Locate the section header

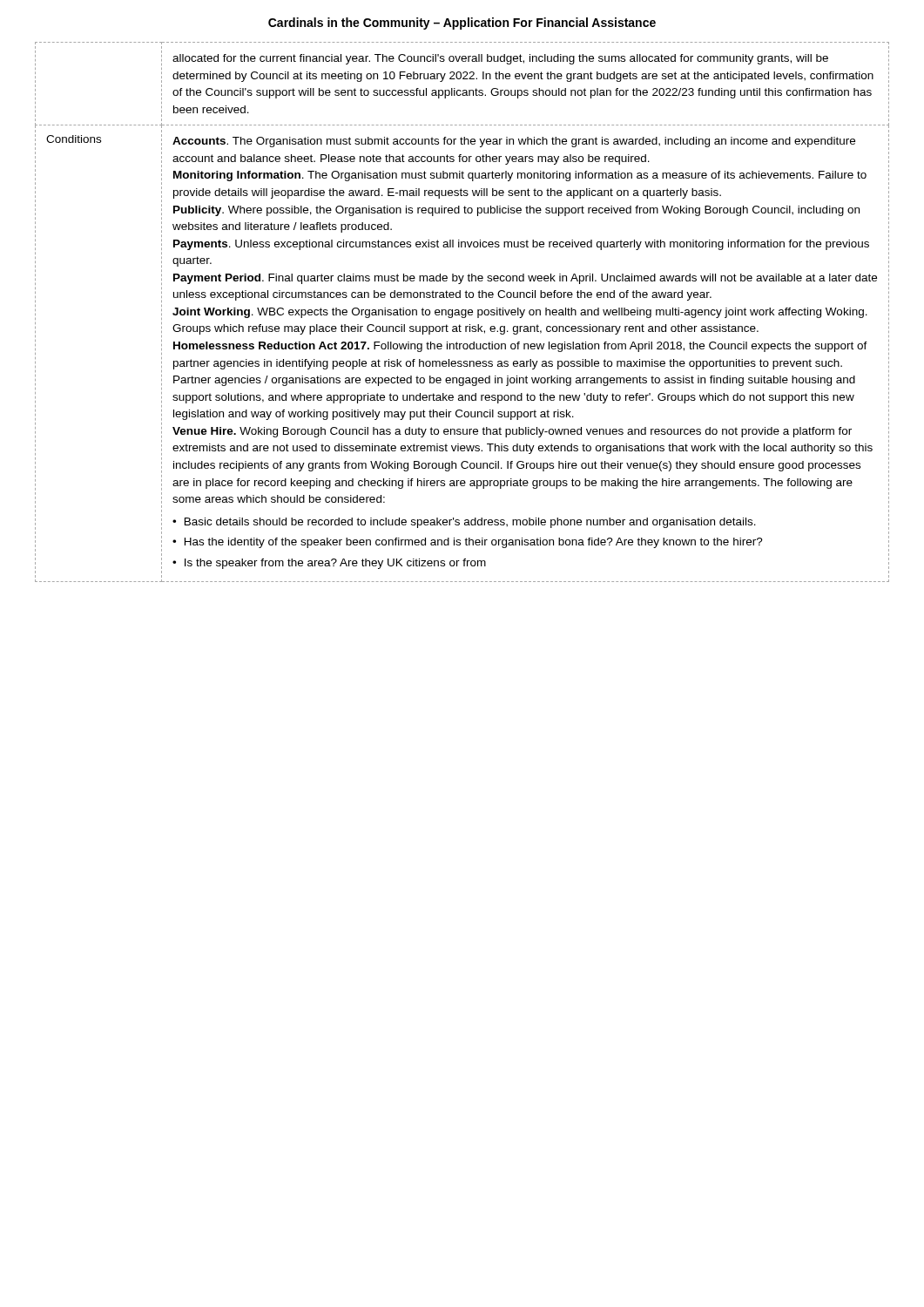[74, 139]
